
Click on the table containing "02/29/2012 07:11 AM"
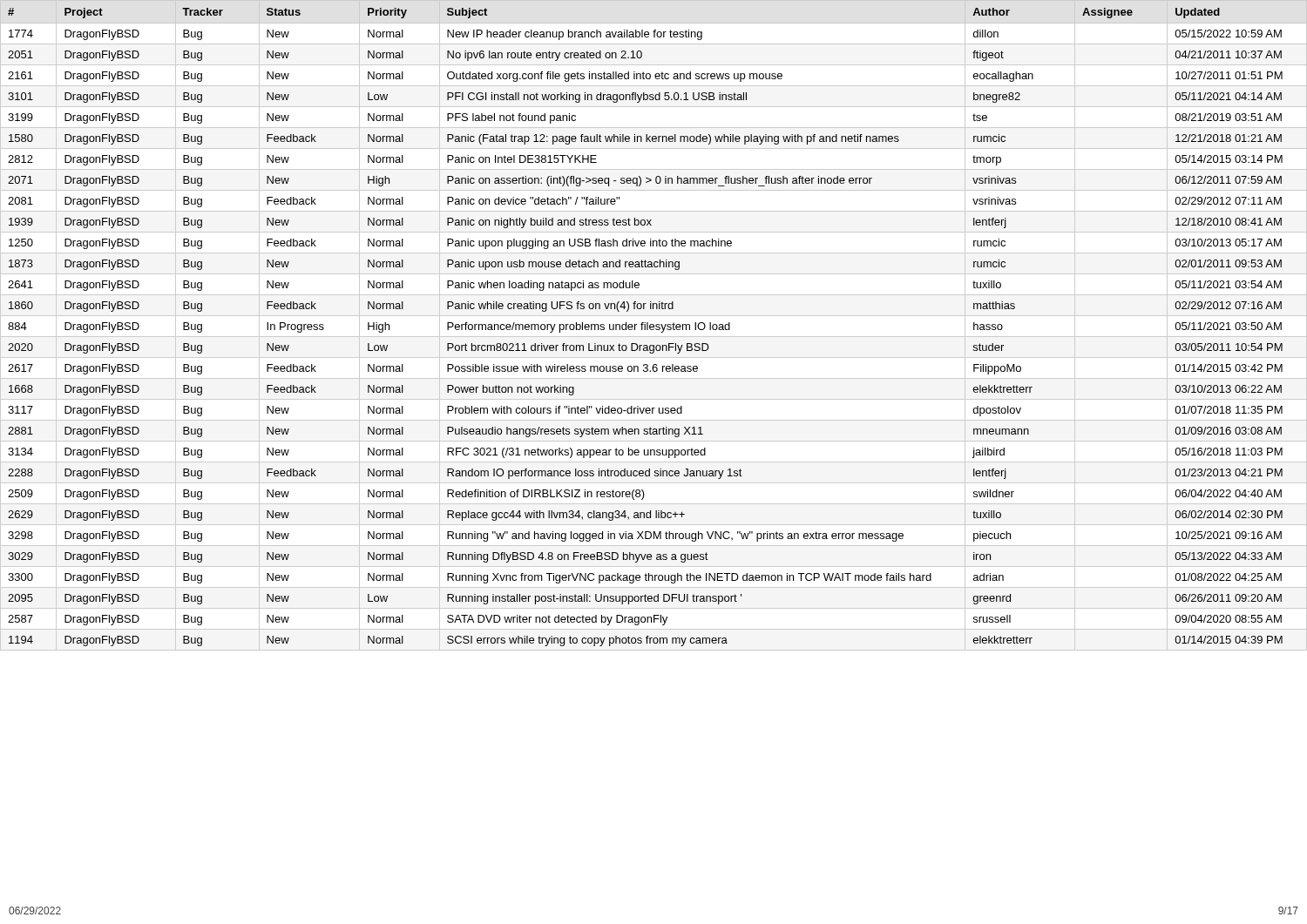point(654,325)
